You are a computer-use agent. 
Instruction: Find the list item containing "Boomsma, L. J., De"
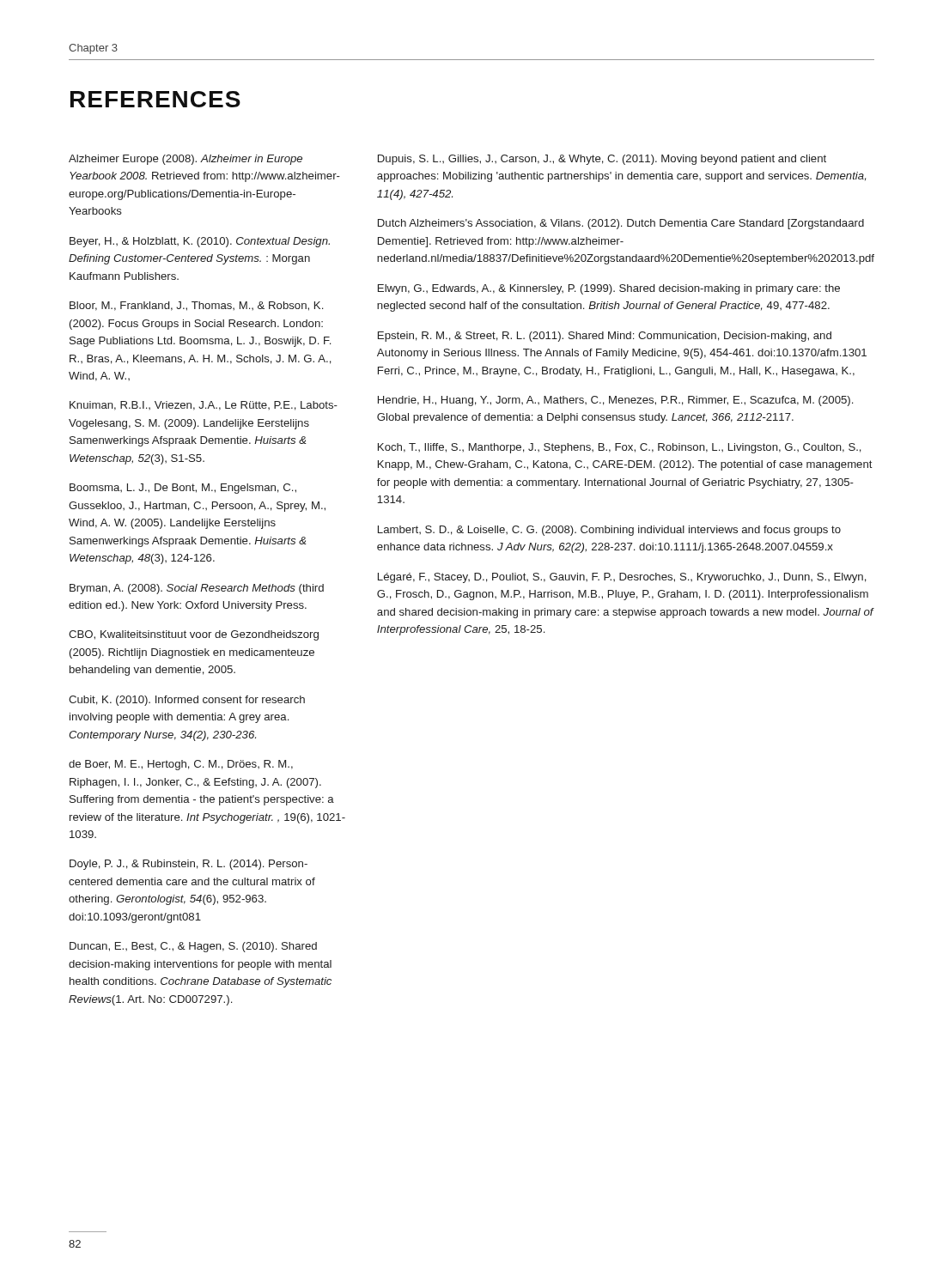pos(198,523)
